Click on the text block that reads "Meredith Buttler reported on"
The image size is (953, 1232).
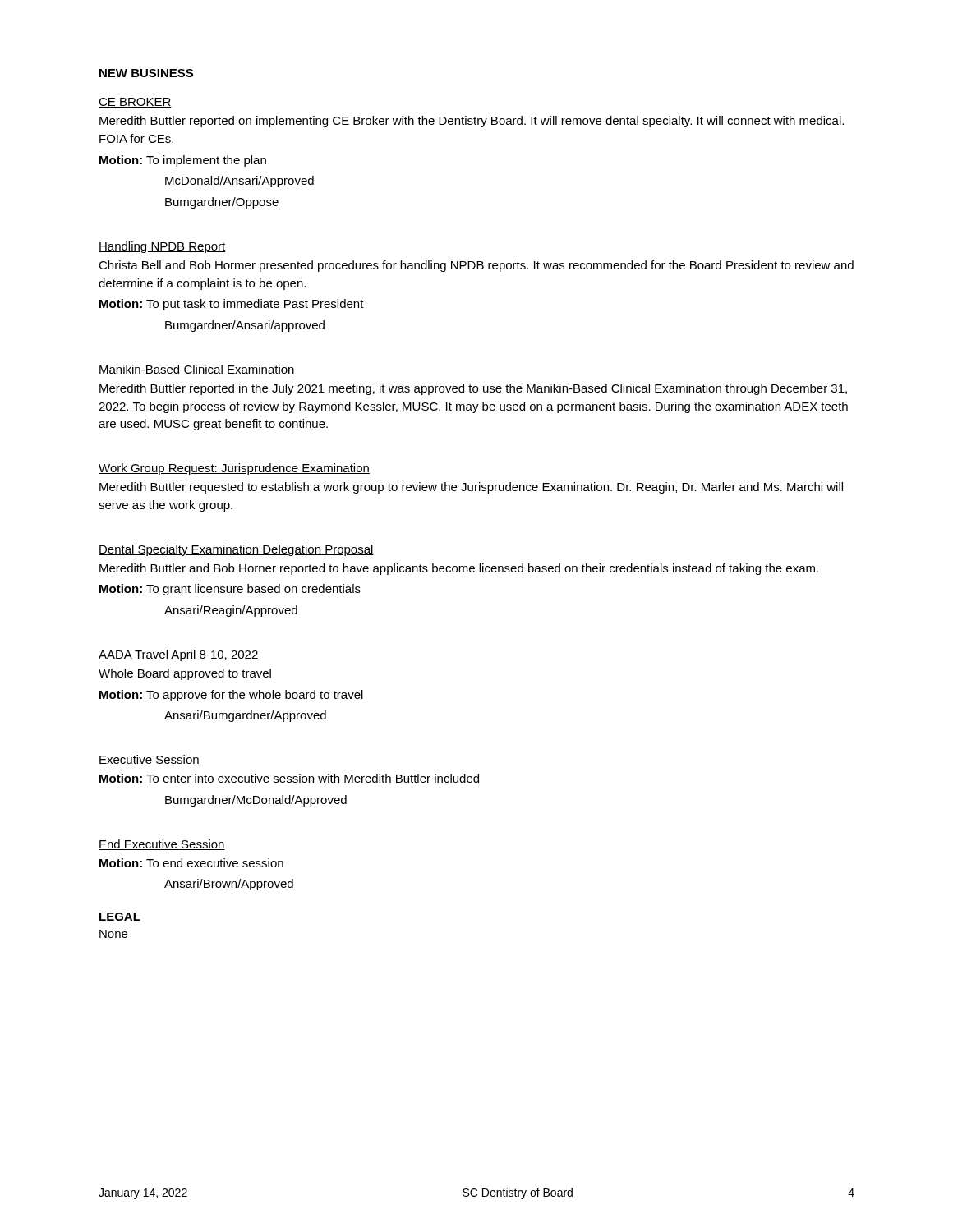pyautogui.click(x=472, y=122)
